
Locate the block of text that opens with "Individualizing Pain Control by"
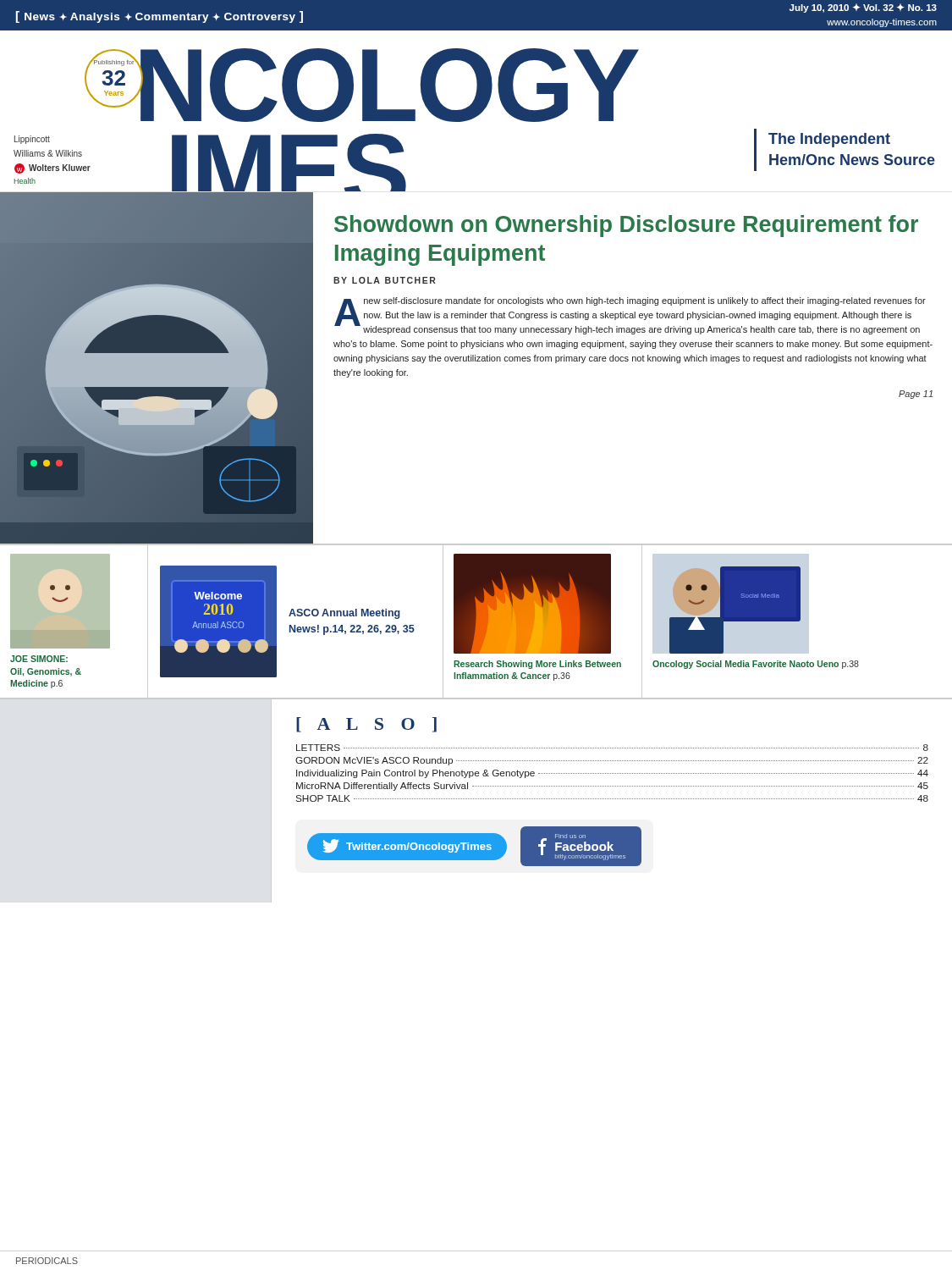[x=612, y=774]
